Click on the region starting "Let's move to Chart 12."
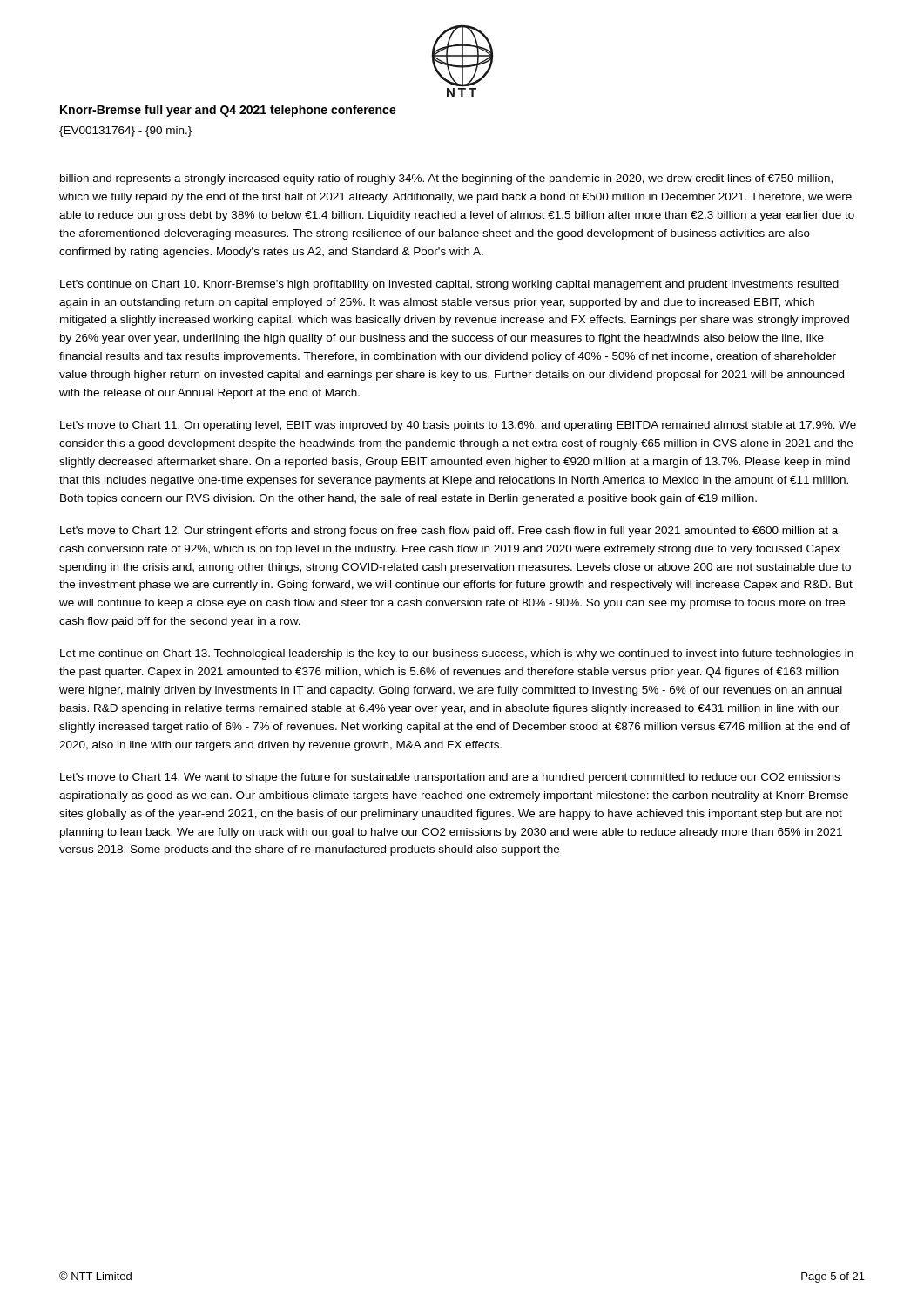Screen dimensions: 1307x924 [x=462, y=576]
